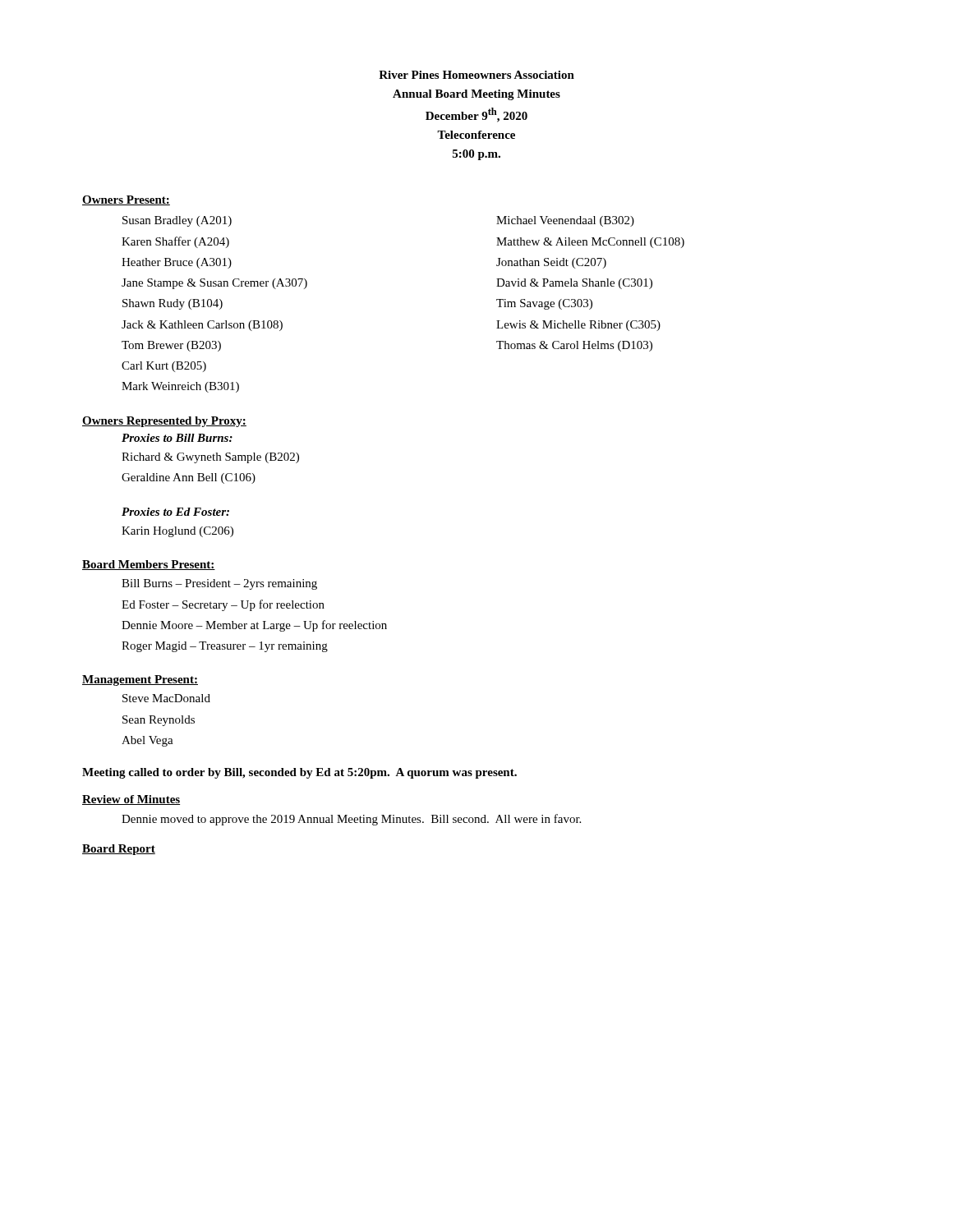The height and width of the screenshot is (1232, 953).
Task: Select the region starting "Board Members Present:"
Action: tap(148, 564)
